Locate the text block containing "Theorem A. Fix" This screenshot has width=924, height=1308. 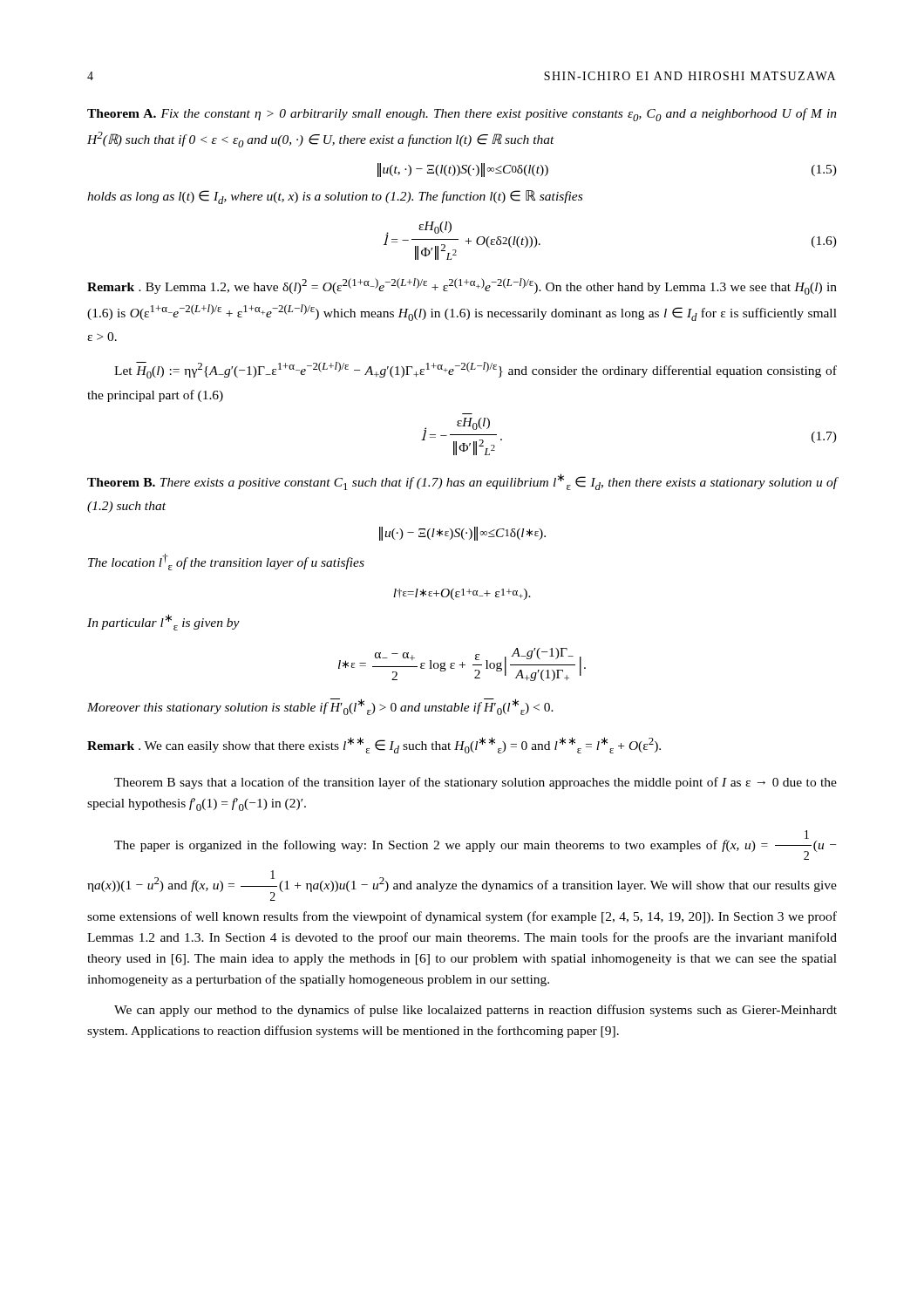point(462,128)
